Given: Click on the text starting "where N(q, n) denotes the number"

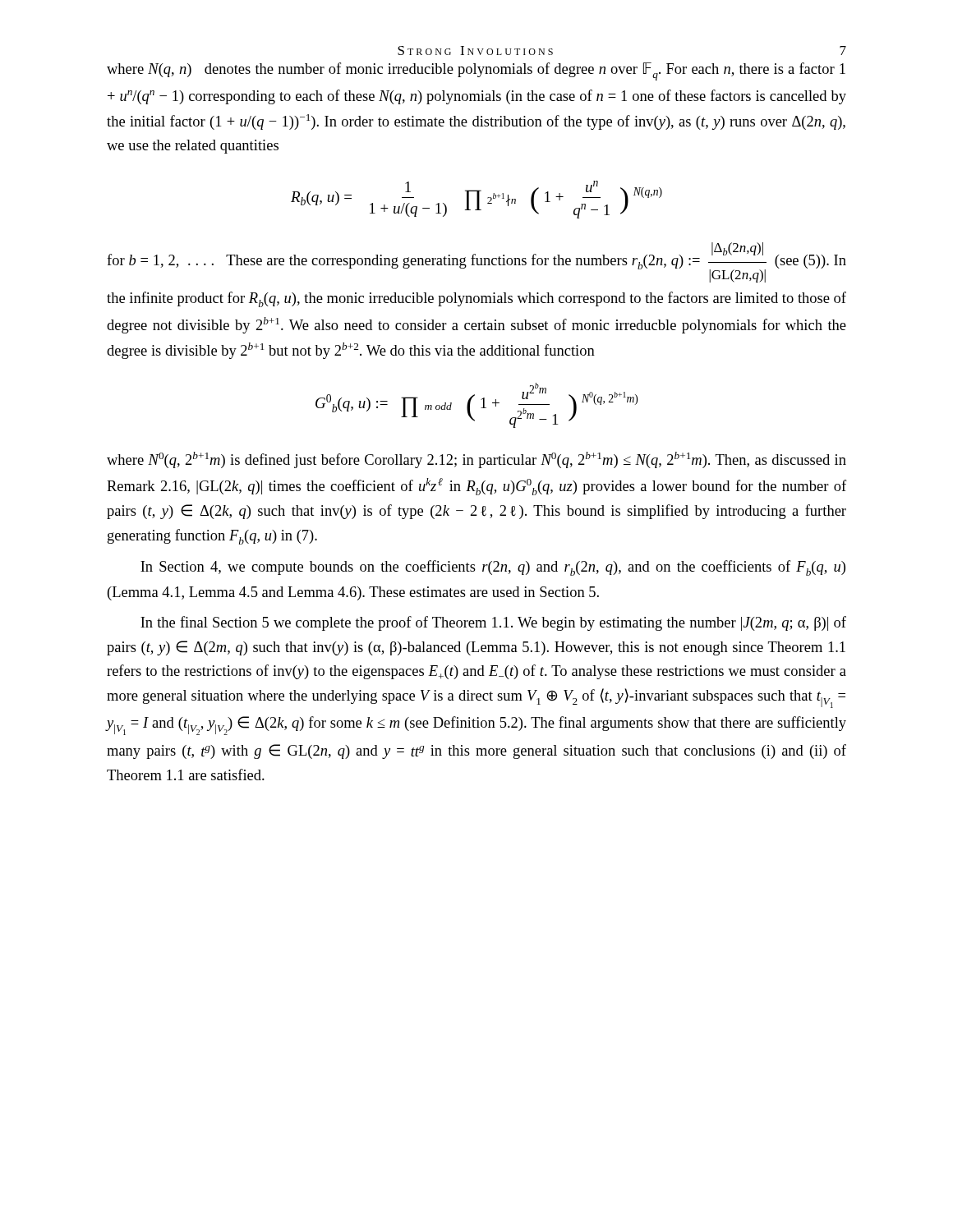Looking at the screenshot, I should (476, 107).
